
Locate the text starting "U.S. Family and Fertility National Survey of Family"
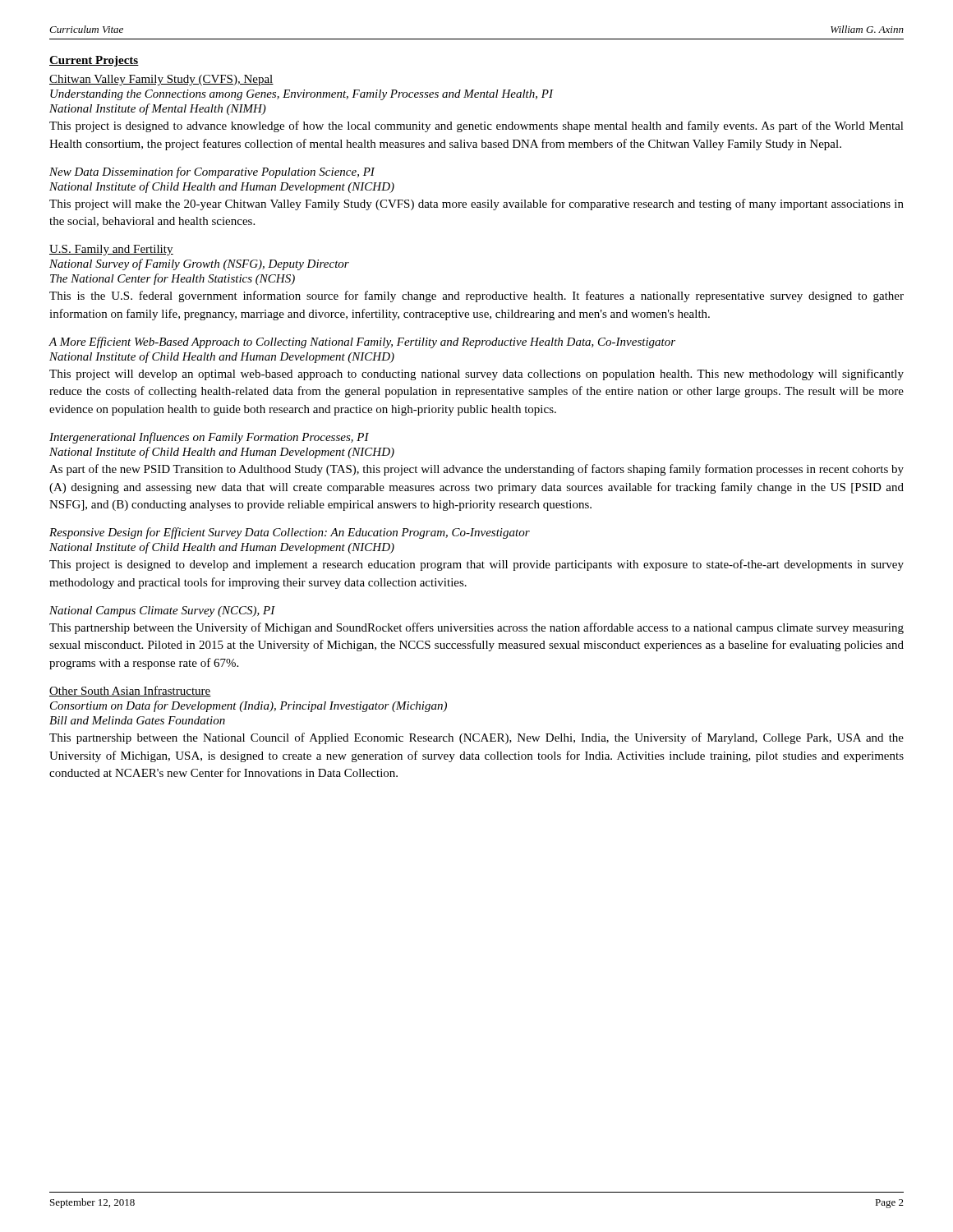click(476, 283)
